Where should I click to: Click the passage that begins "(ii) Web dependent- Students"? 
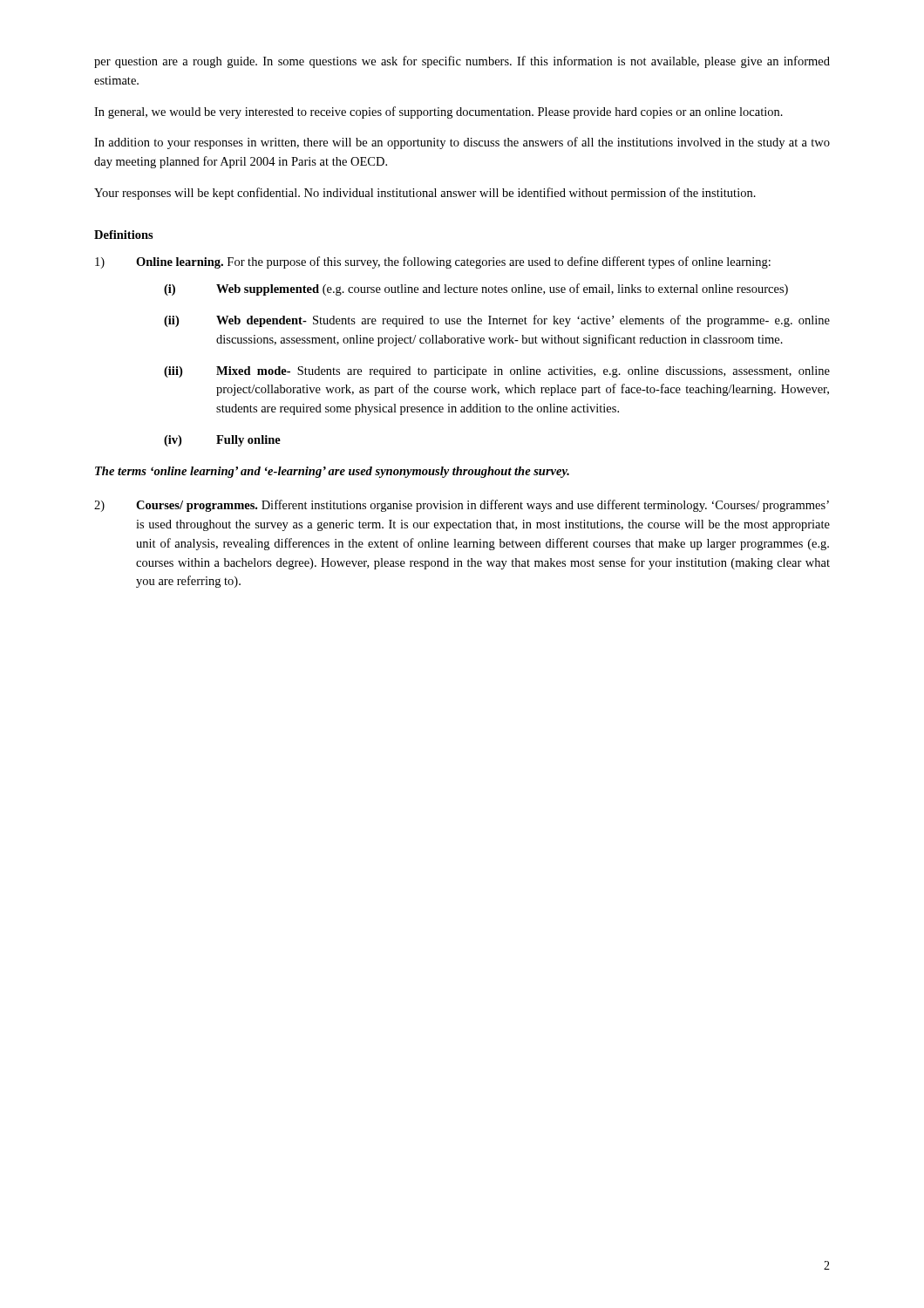497,330
